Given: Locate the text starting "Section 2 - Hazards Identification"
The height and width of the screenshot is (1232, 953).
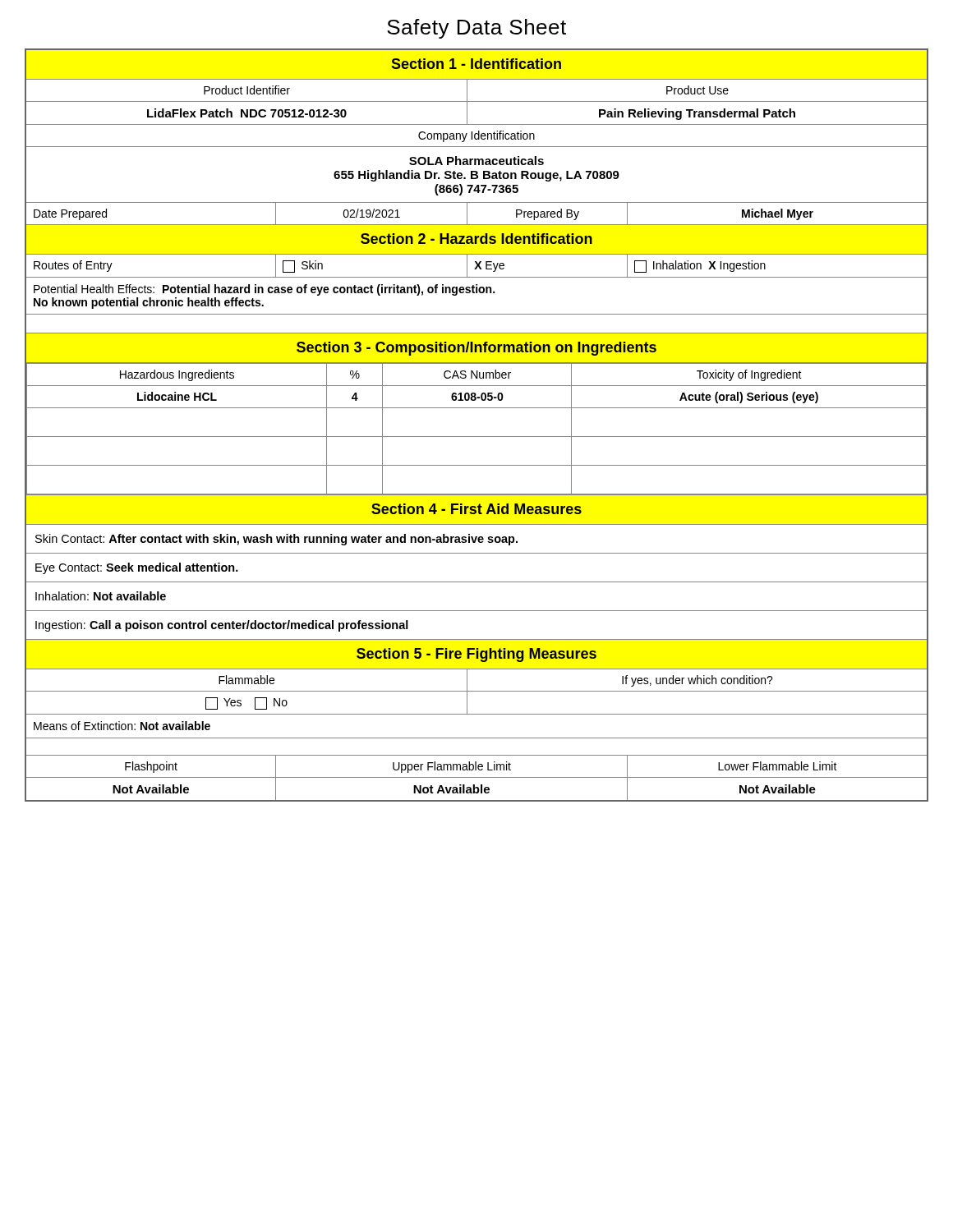Looking at the screenshot, I should 476,239.
